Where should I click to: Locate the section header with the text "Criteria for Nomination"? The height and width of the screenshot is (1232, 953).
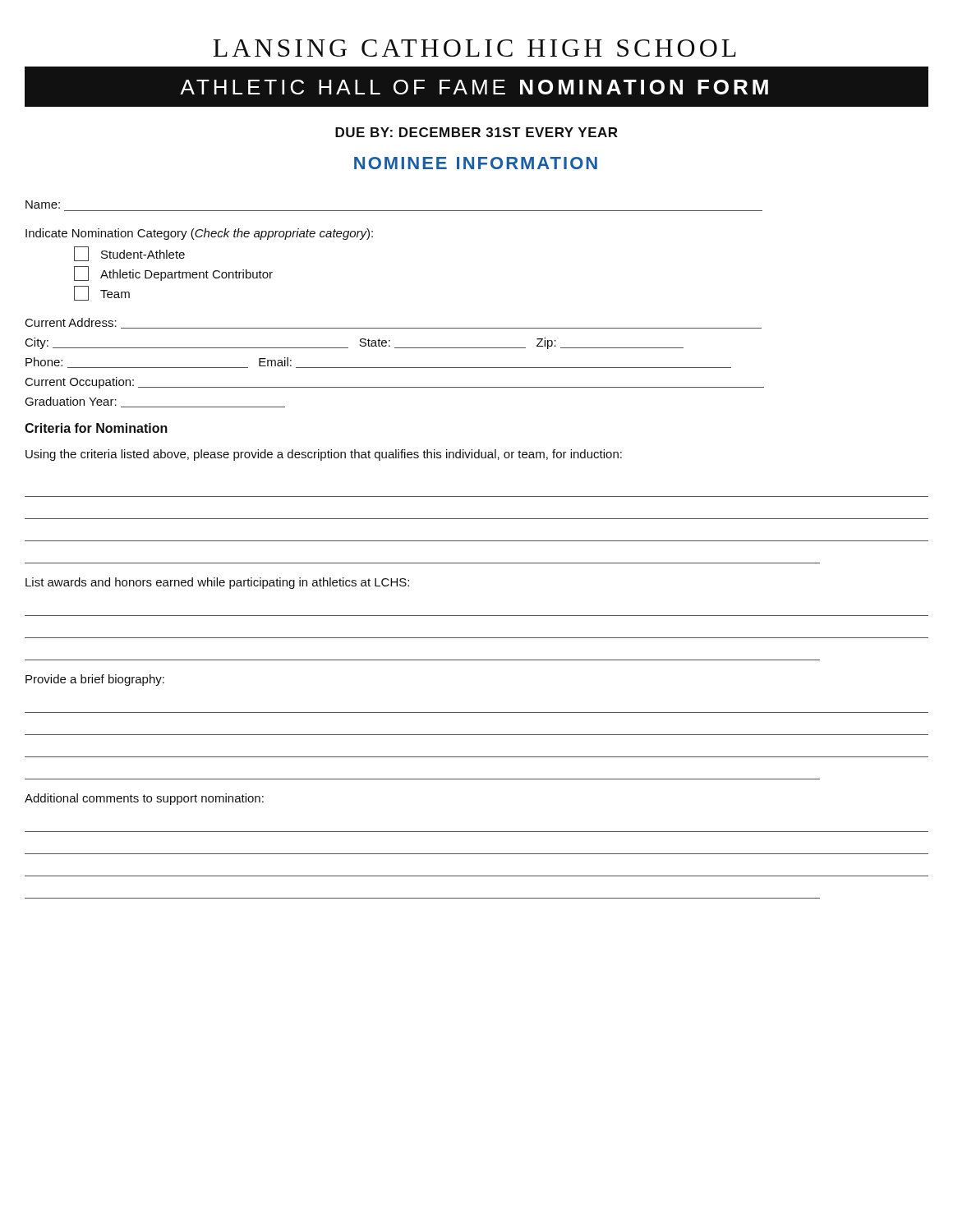pyautogui.click(x=96, y=428)
